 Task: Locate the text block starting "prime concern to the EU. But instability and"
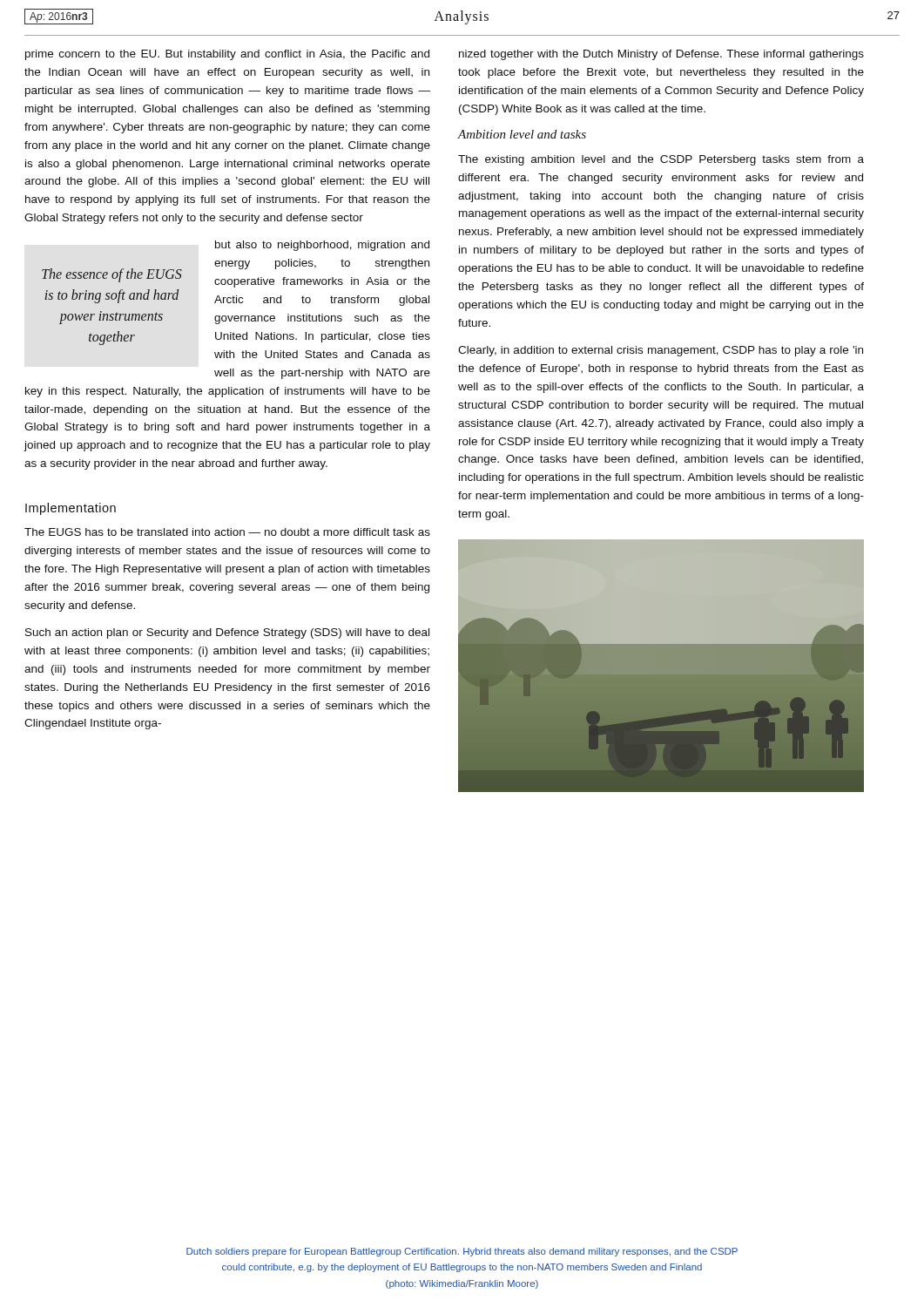pos(227,259)
